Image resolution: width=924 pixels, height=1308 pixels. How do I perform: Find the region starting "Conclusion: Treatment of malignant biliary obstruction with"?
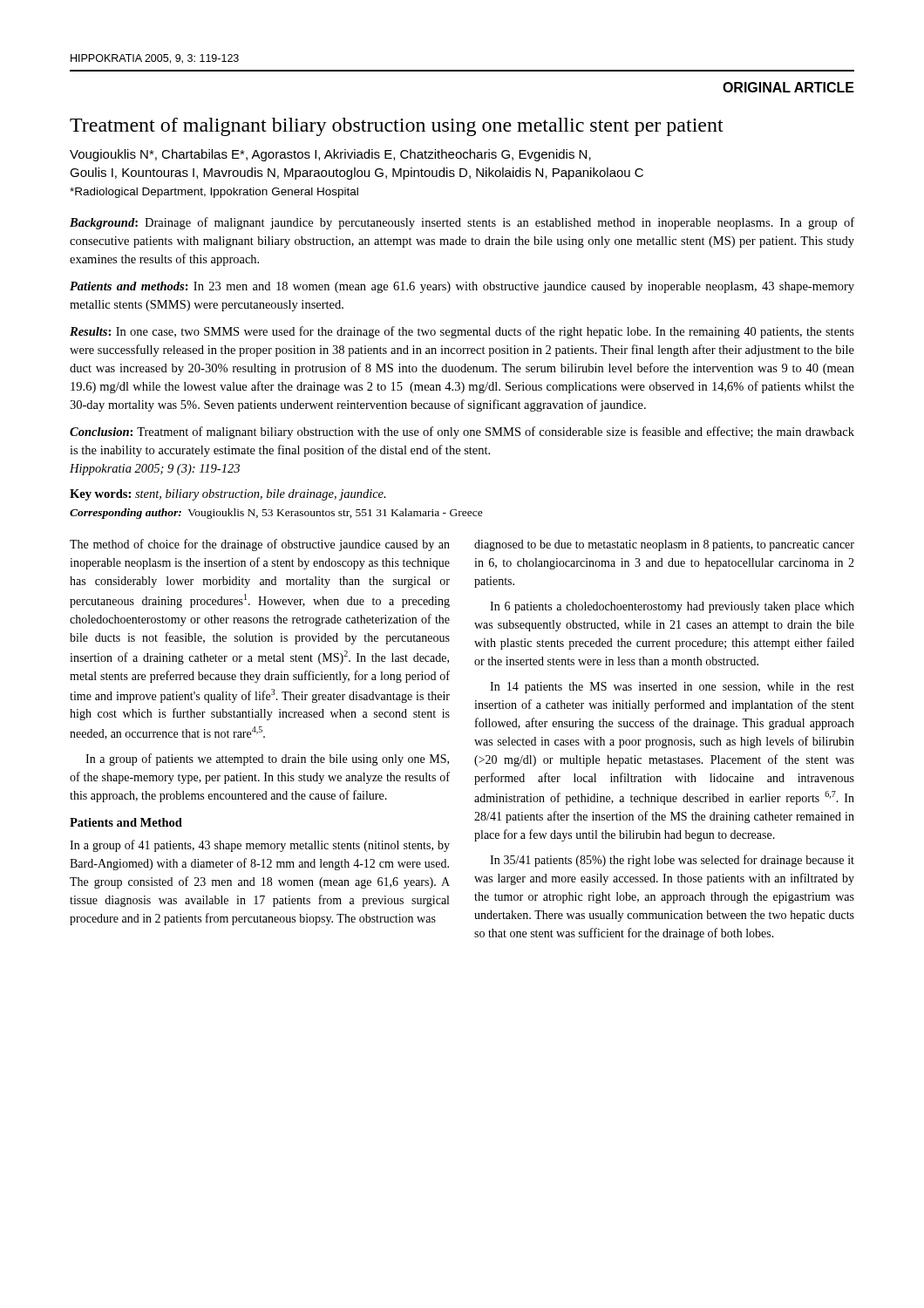(x=462, y=451)
